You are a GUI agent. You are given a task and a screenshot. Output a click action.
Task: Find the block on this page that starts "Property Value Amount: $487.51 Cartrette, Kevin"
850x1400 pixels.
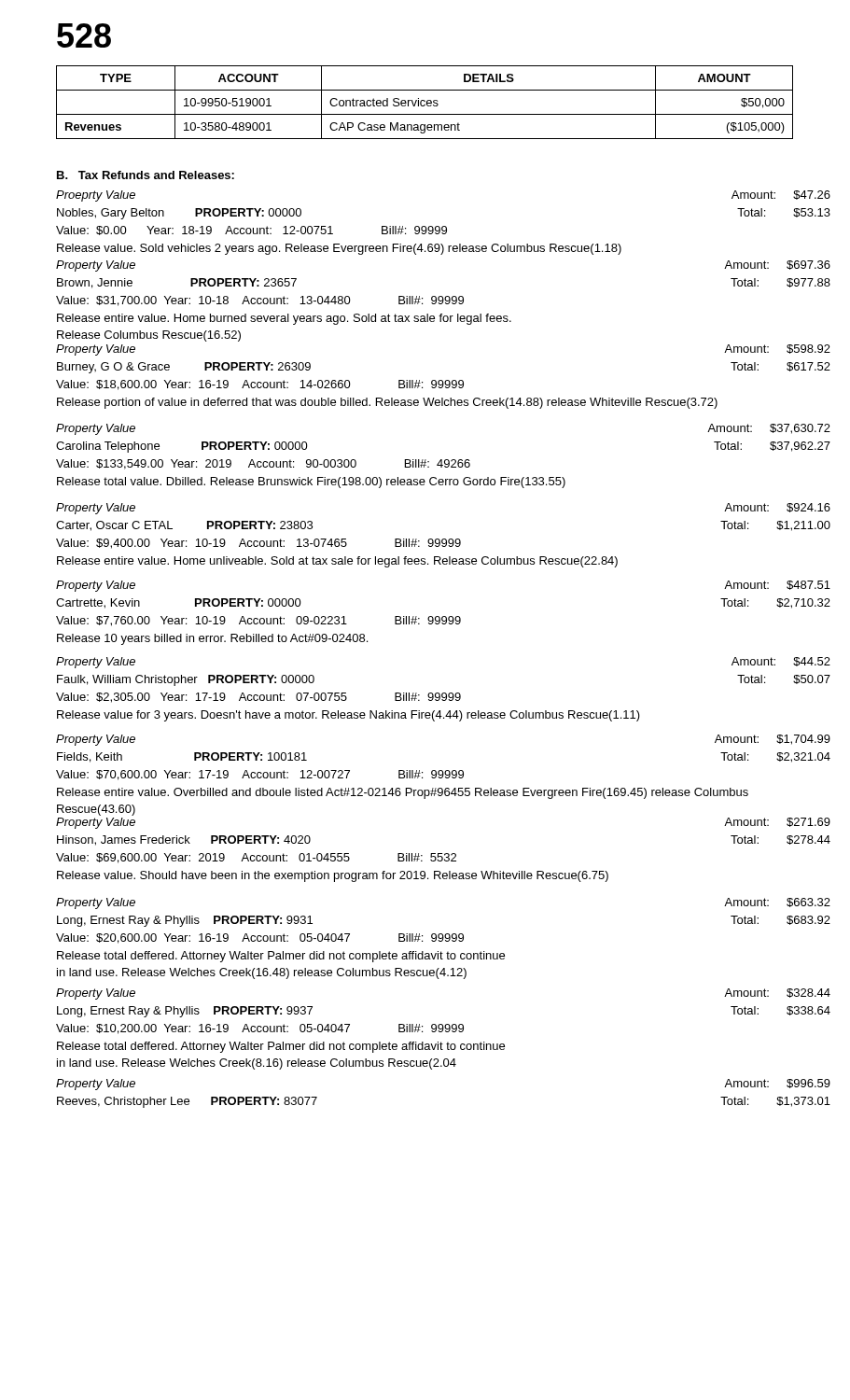click(443, 612)
